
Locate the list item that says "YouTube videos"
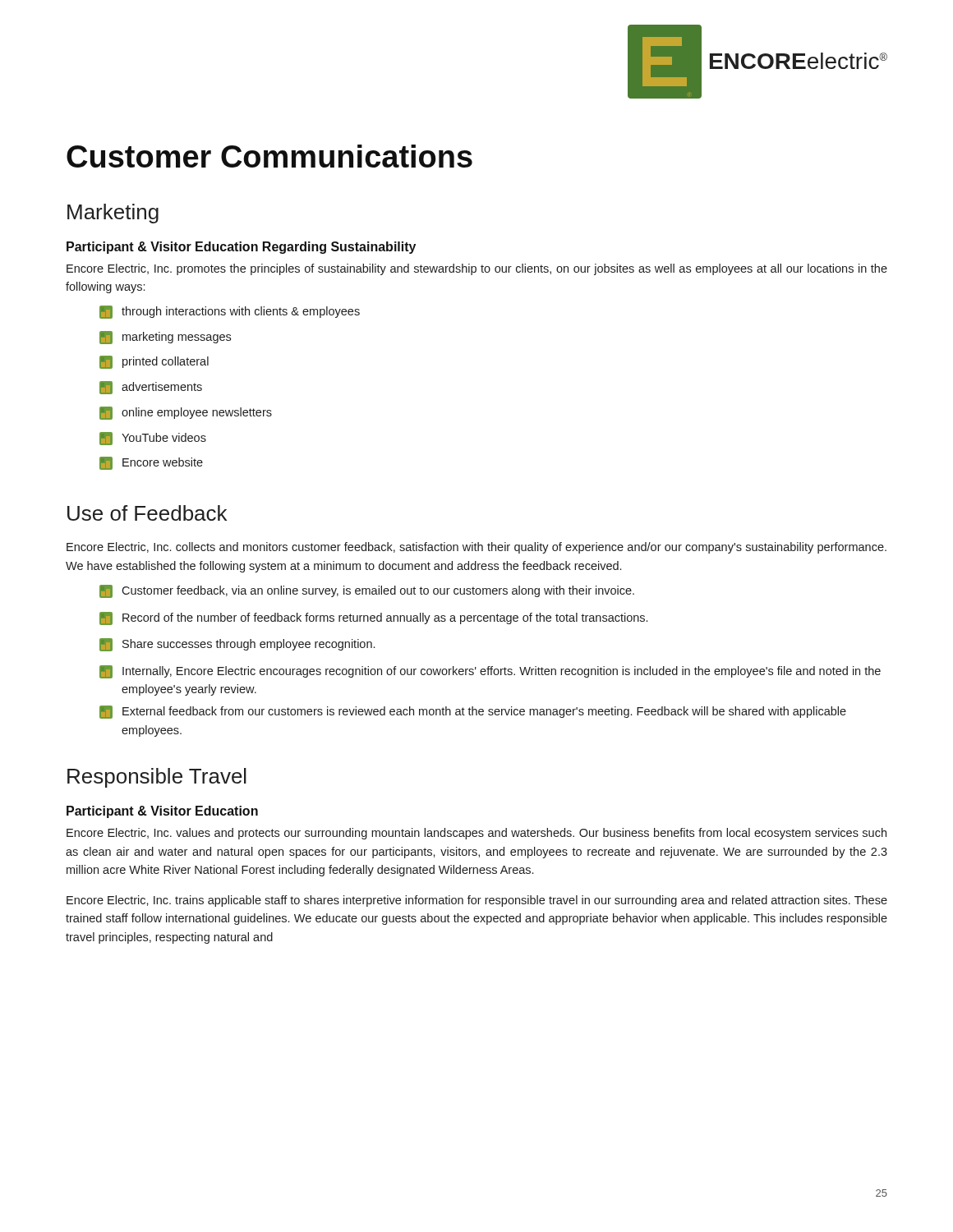click(x=153, y=439)
